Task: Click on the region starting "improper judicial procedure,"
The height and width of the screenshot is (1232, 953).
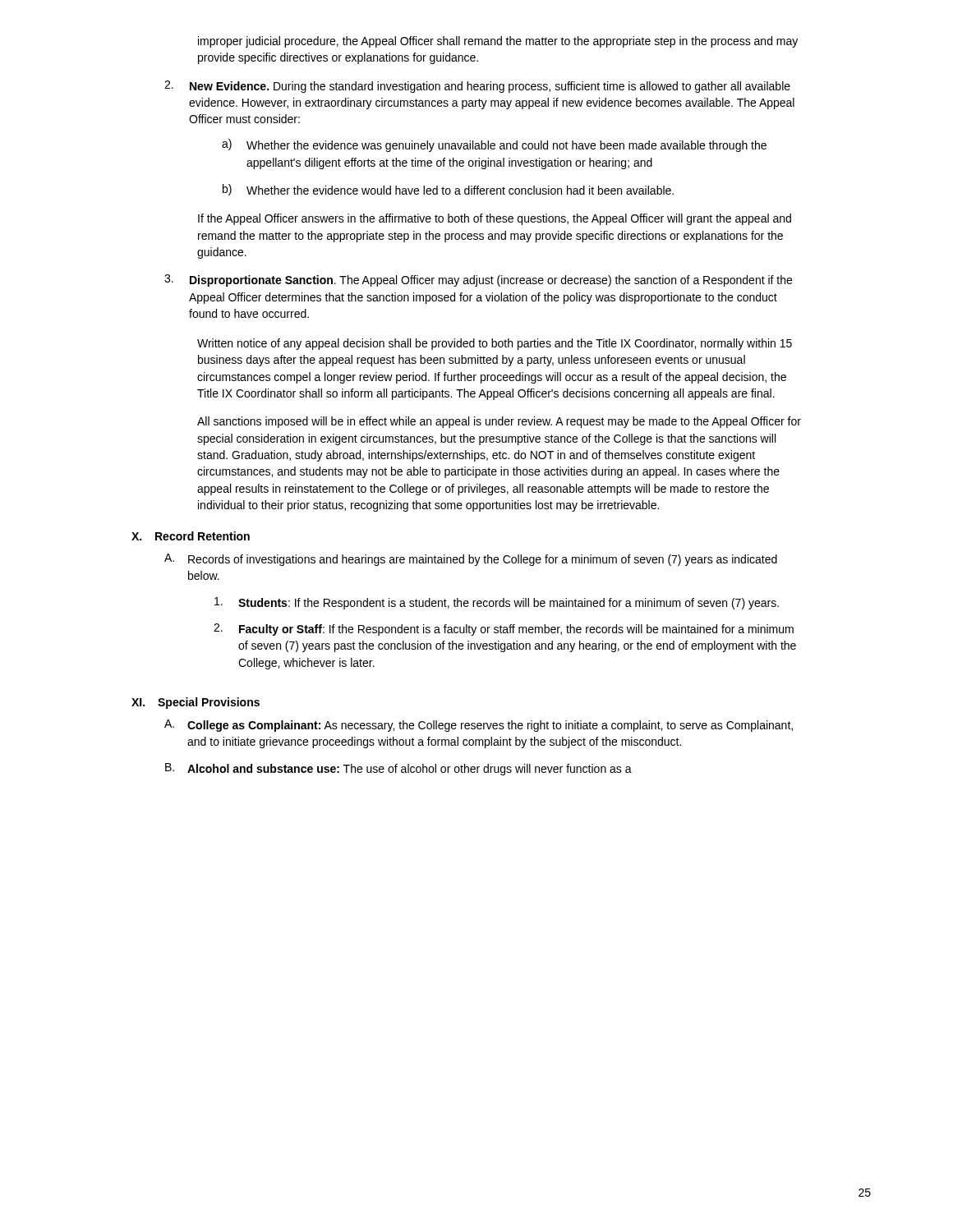Action: click(501, 50)
